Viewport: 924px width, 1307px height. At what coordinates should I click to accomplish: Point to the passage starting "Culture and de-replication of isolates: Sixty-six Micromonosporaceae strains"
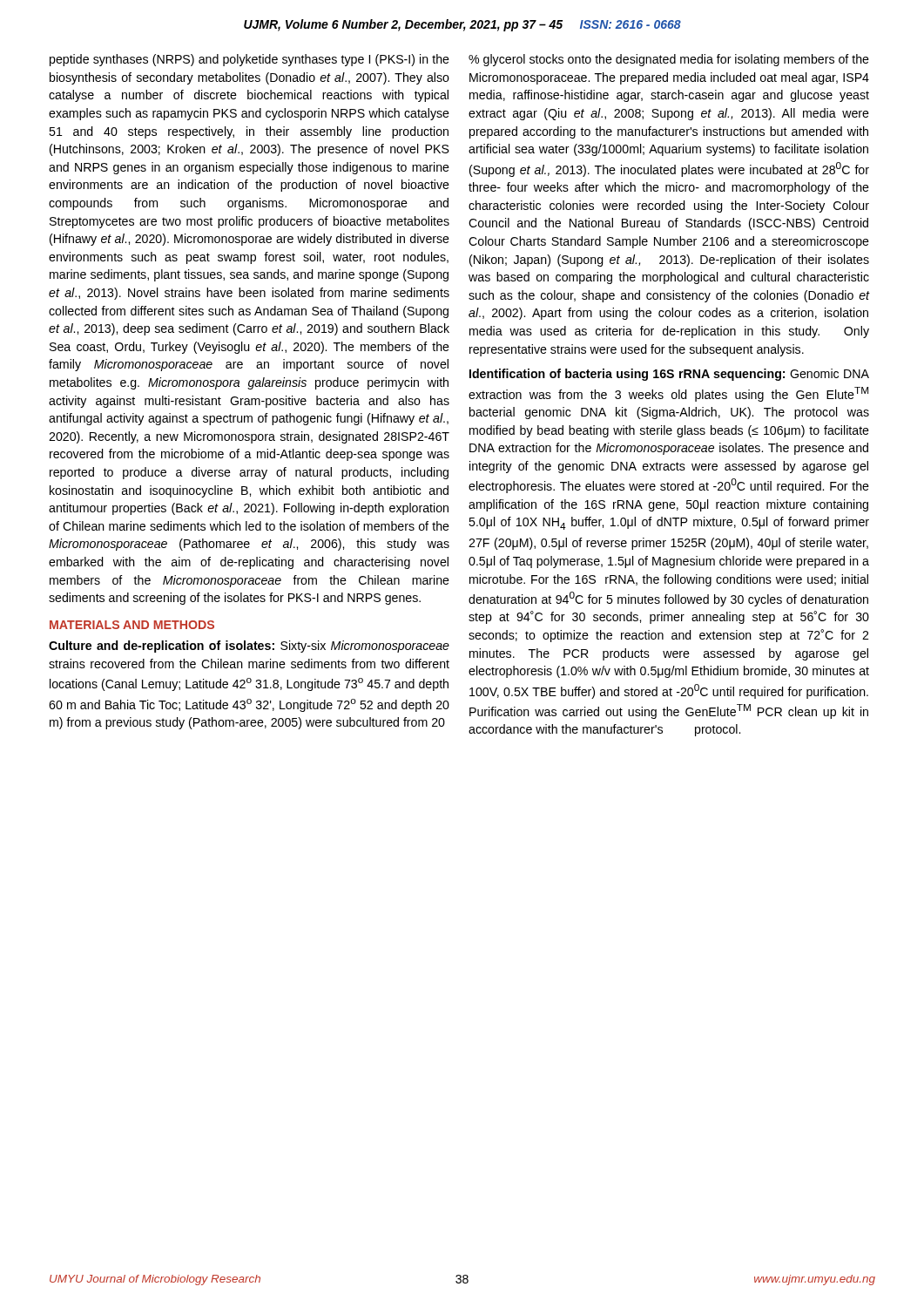click(x=249, y=684)
